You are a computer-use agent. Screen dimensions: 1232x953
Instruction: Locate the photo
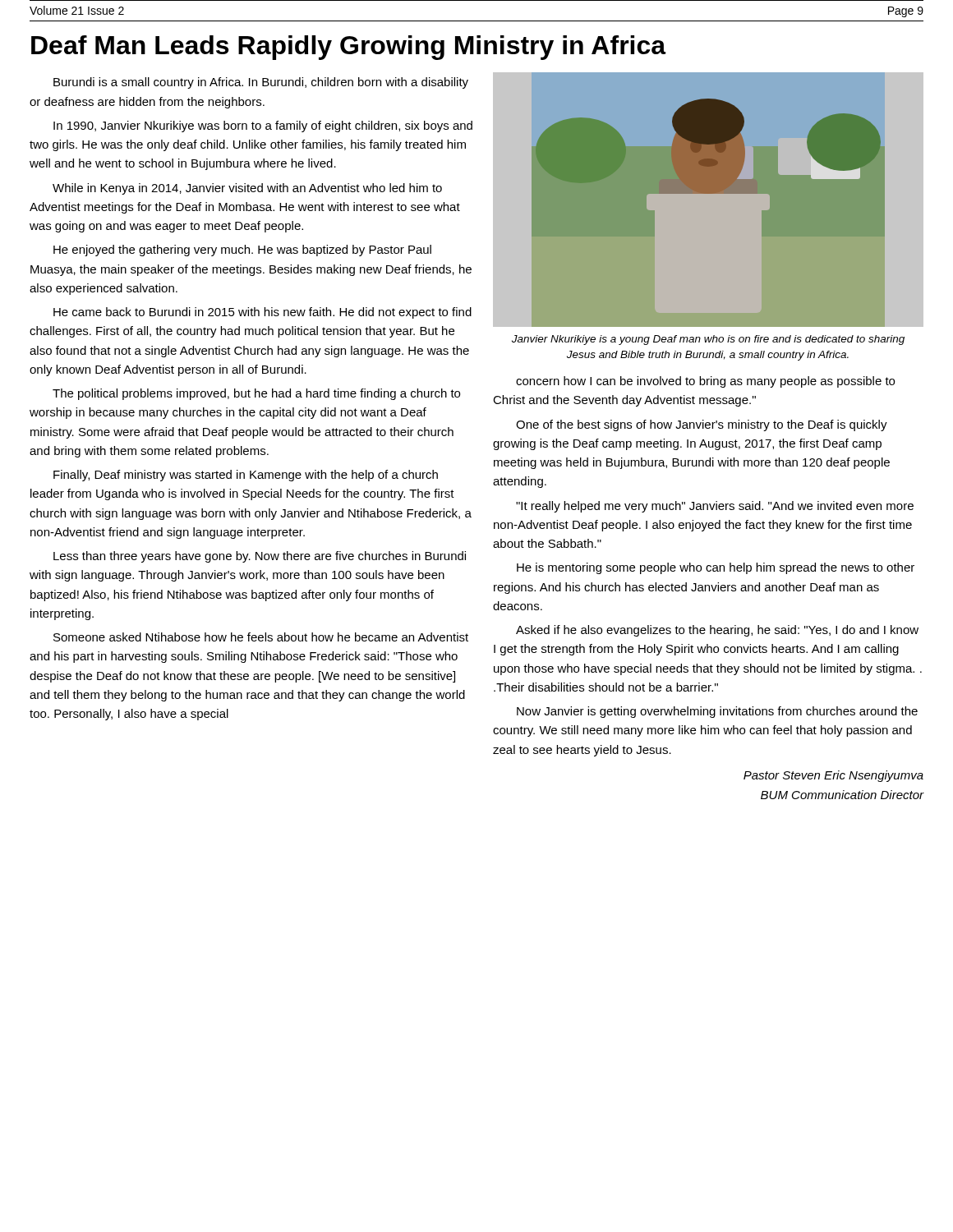coord(708,200)
